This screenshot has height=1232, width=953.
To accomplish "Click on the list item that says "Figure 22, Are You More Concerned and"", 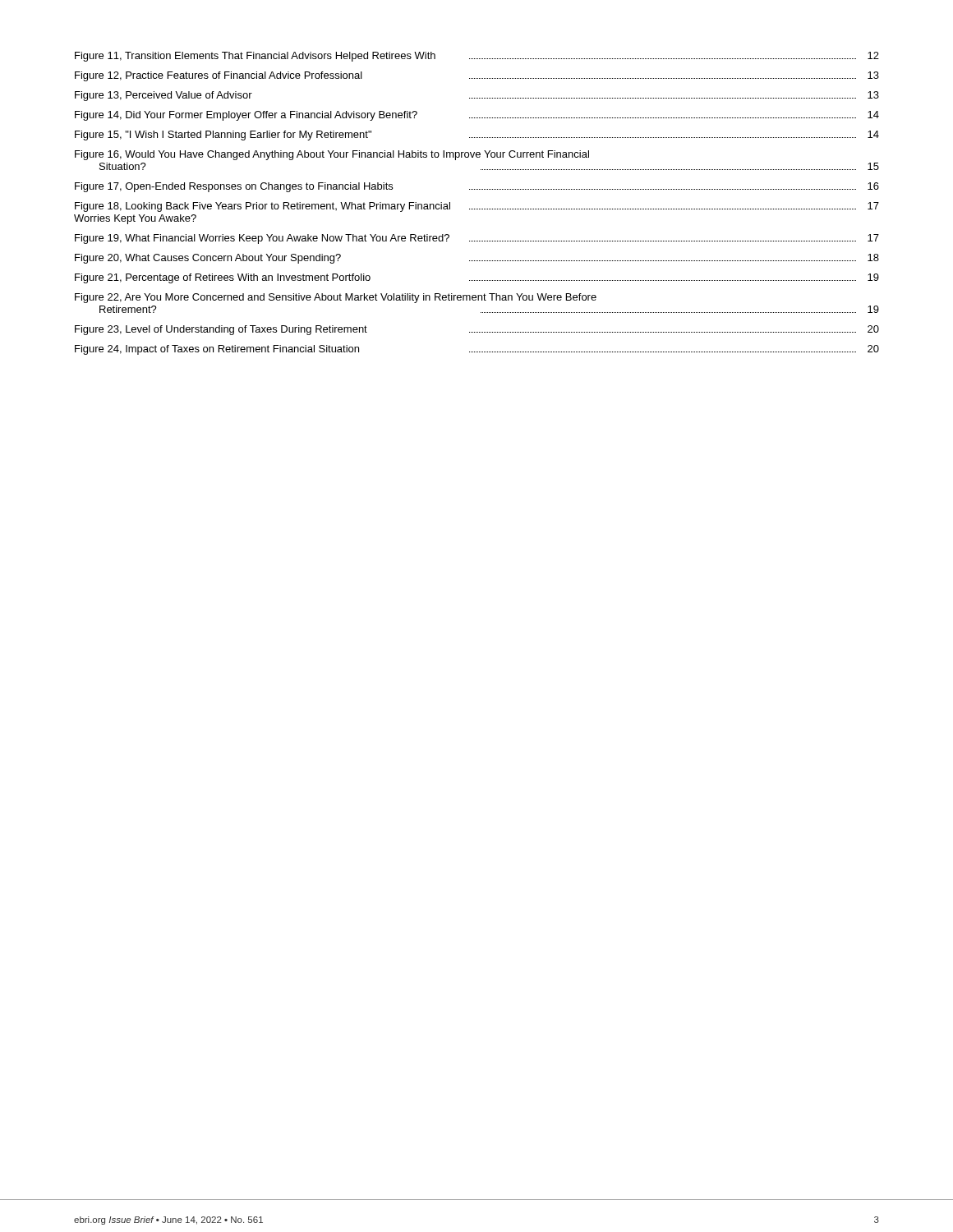I will click(x=476, y=303).
